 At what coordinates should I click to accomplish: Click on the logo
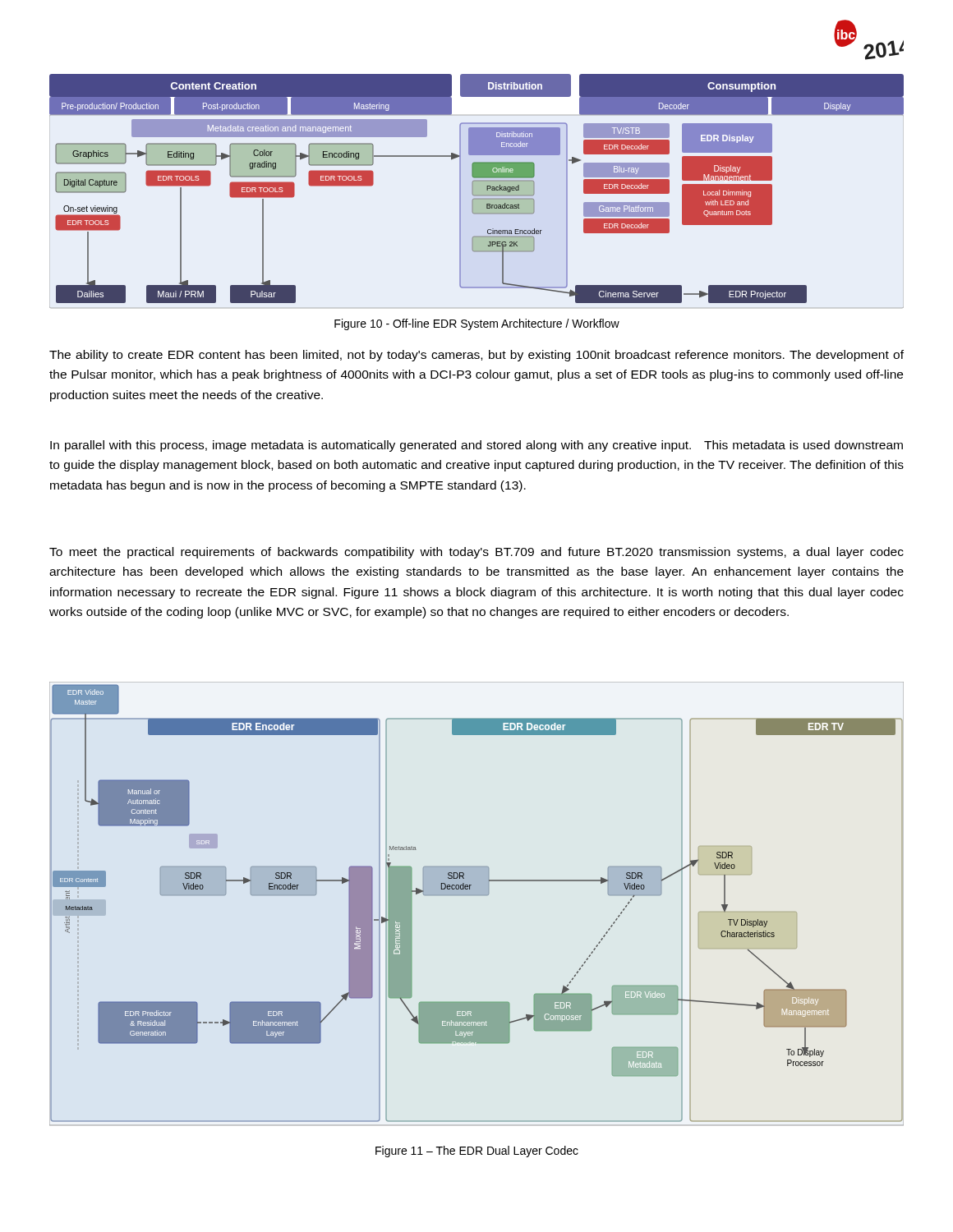tap(867, 41)
